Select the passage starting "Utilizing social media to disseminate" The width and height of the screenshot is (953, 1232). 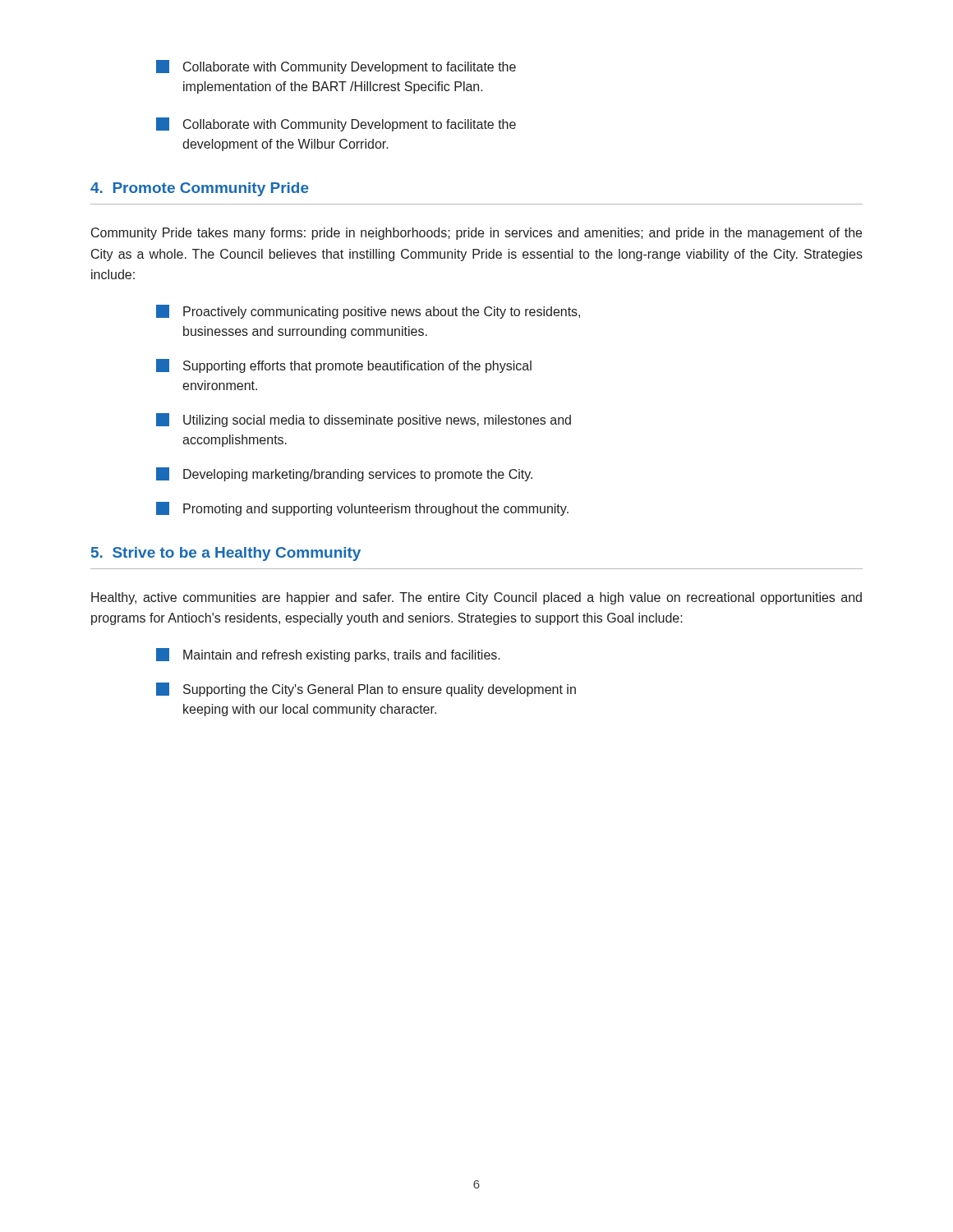pos(364,430)
